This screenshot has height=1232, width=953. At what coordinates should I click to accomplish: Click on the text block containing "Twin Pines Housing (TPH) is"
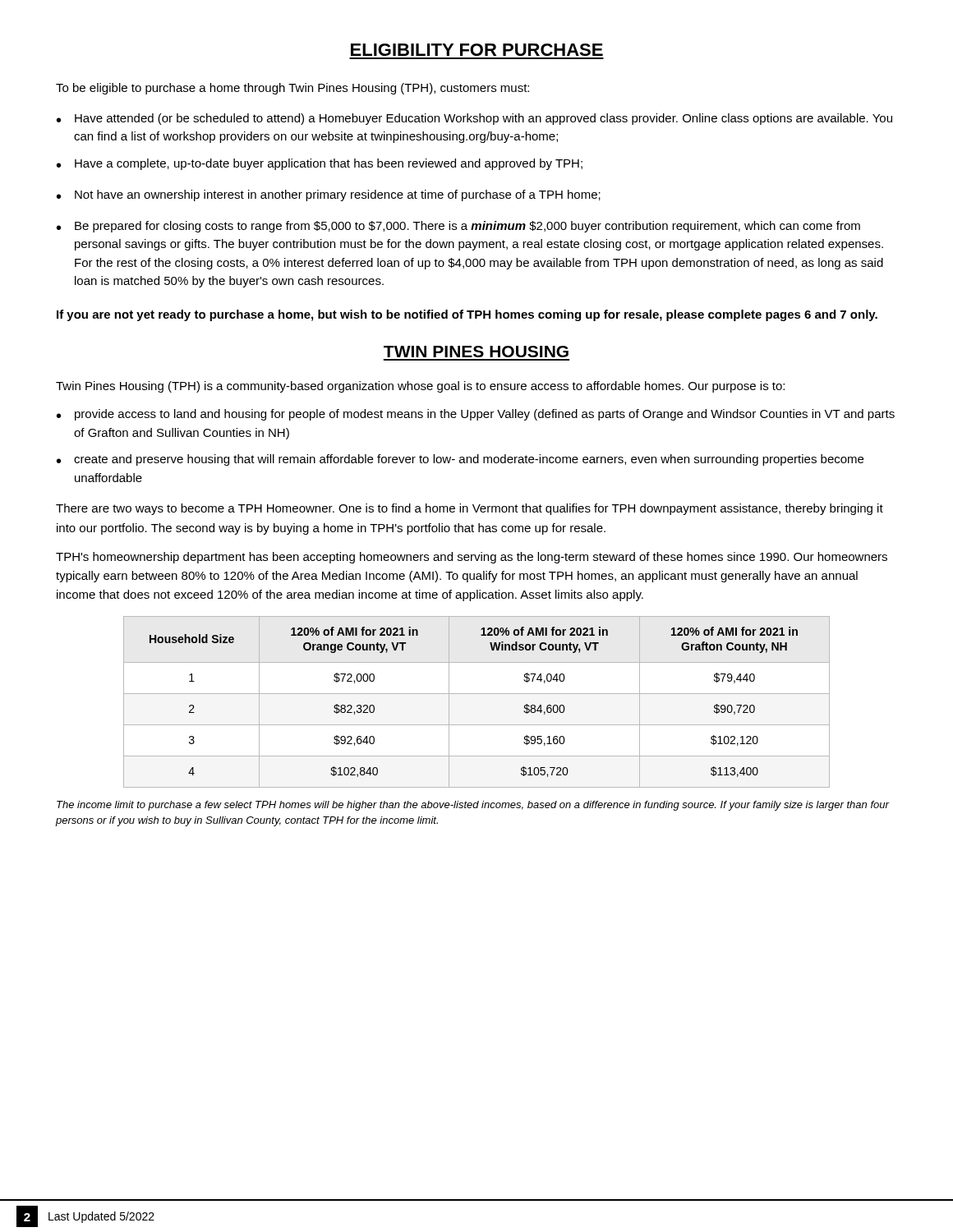421,386
